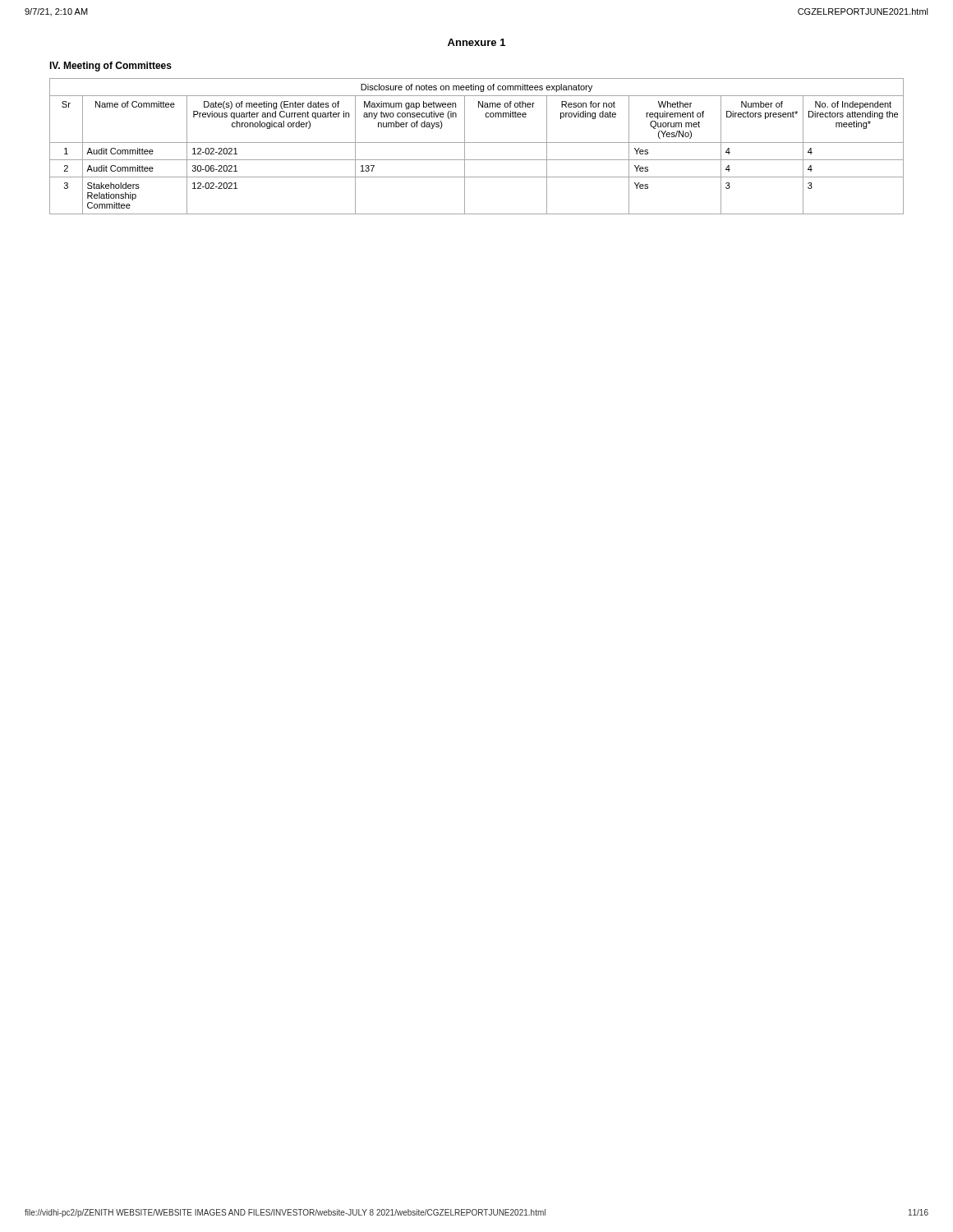Select the table that reads "Maximum gap between any two"
Screen dimensions: 1232x953
pyautogui.click(x=476, y=146)
